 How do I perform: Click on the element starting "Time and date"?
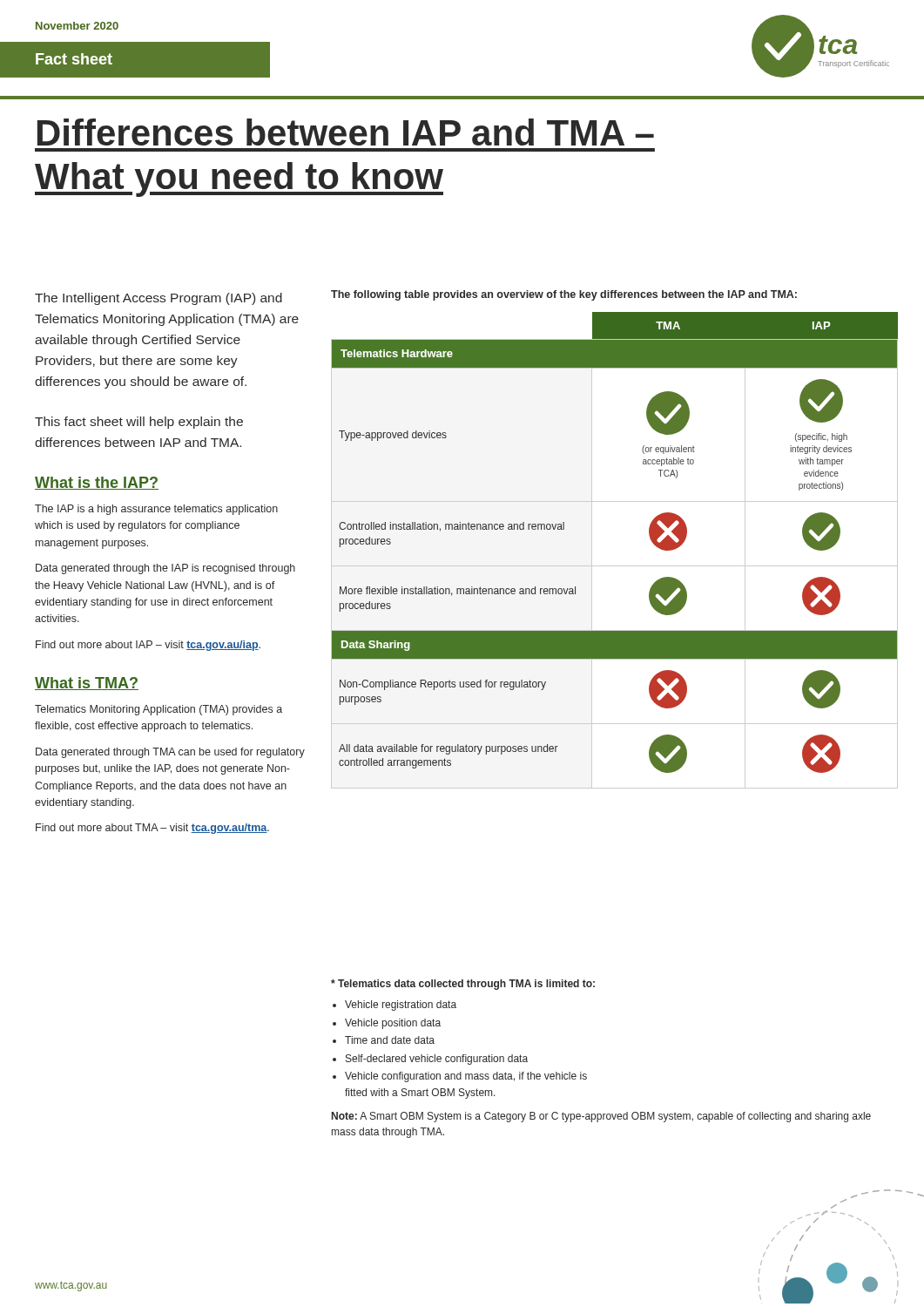point(390,1041)
